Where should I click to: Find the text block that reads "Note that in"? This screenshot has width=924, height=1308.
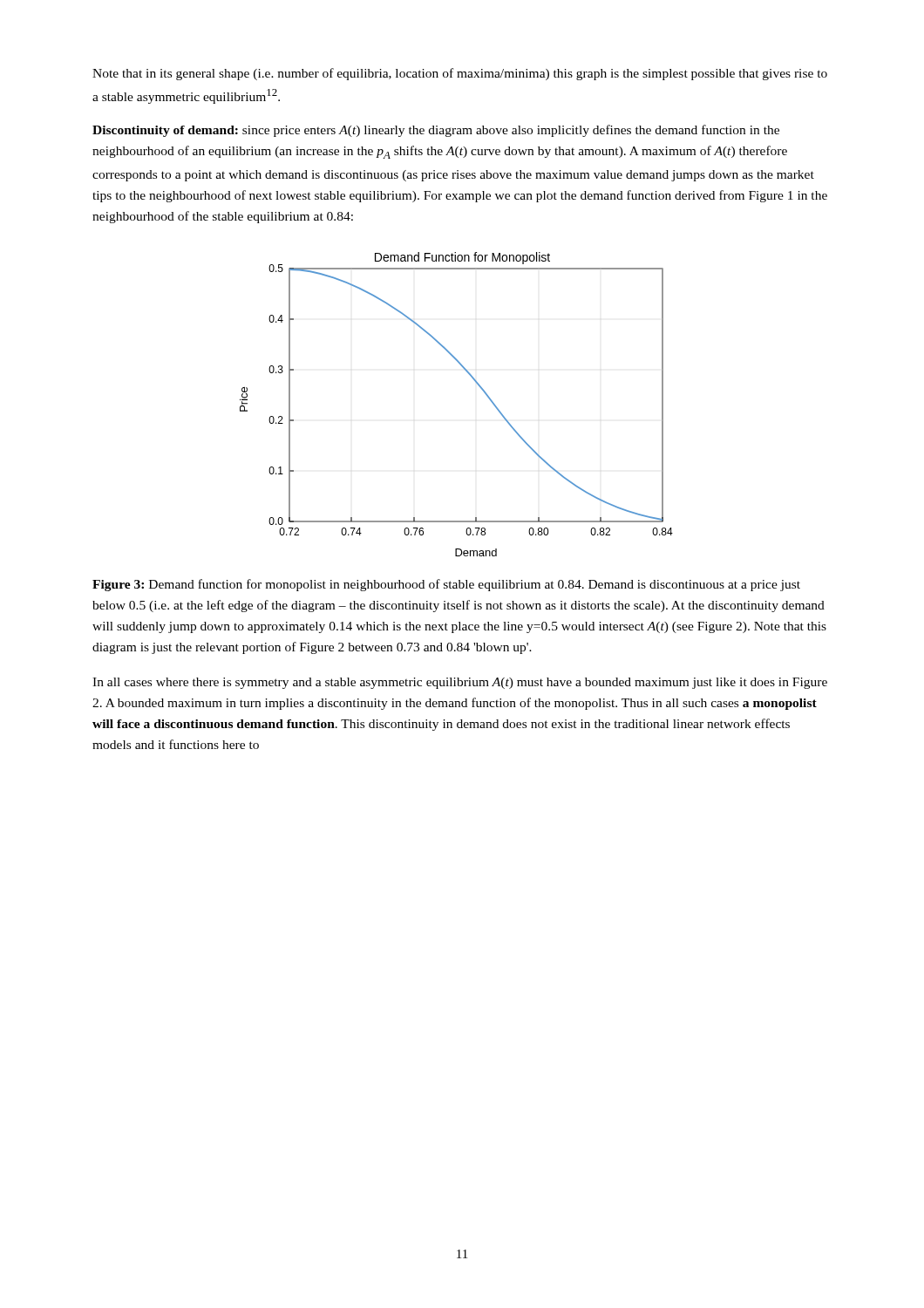[x=462, y=85]
